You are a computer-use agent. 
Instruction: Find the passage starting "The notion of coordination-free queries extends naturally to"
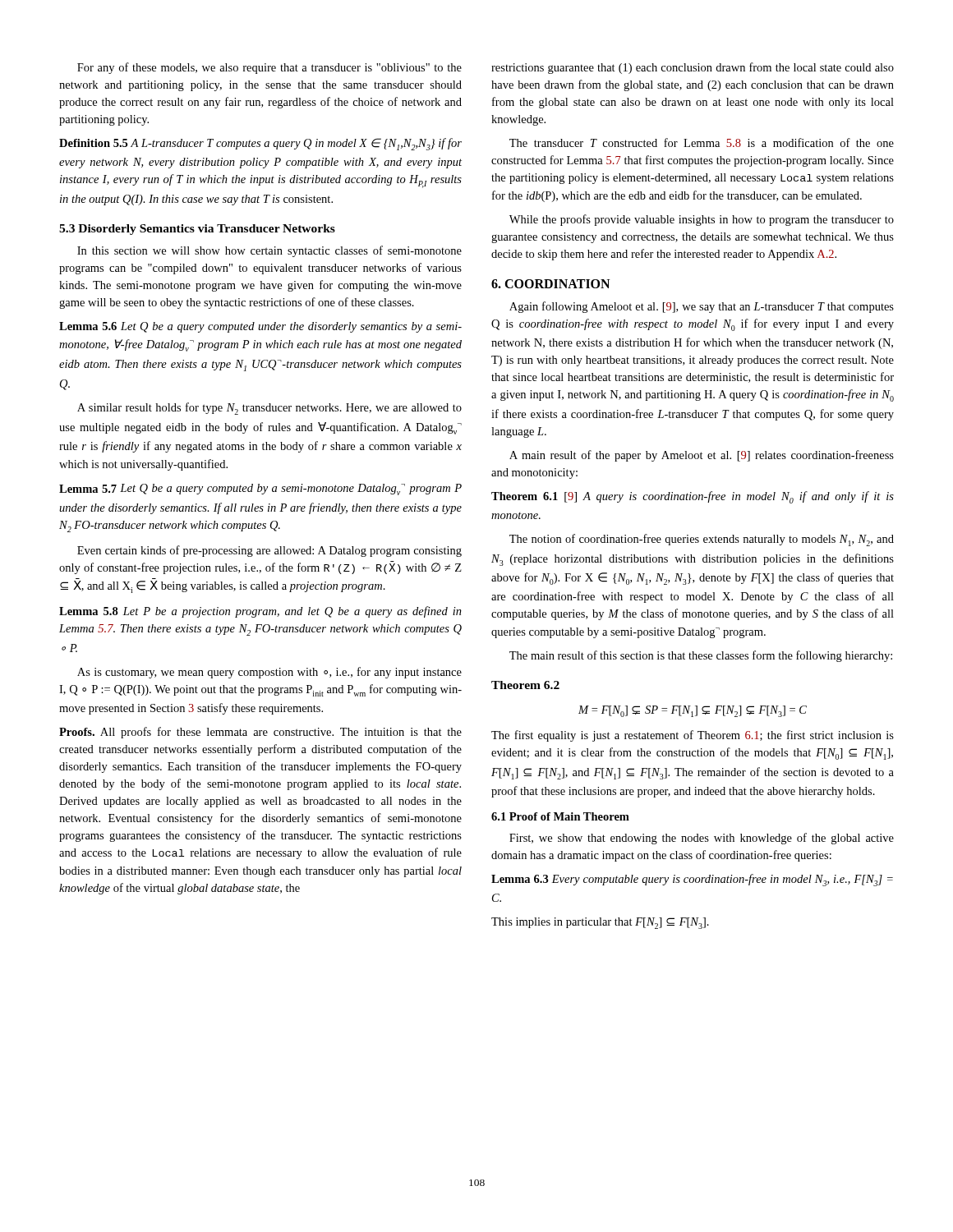pyautogui.click(x=693, y=586)
